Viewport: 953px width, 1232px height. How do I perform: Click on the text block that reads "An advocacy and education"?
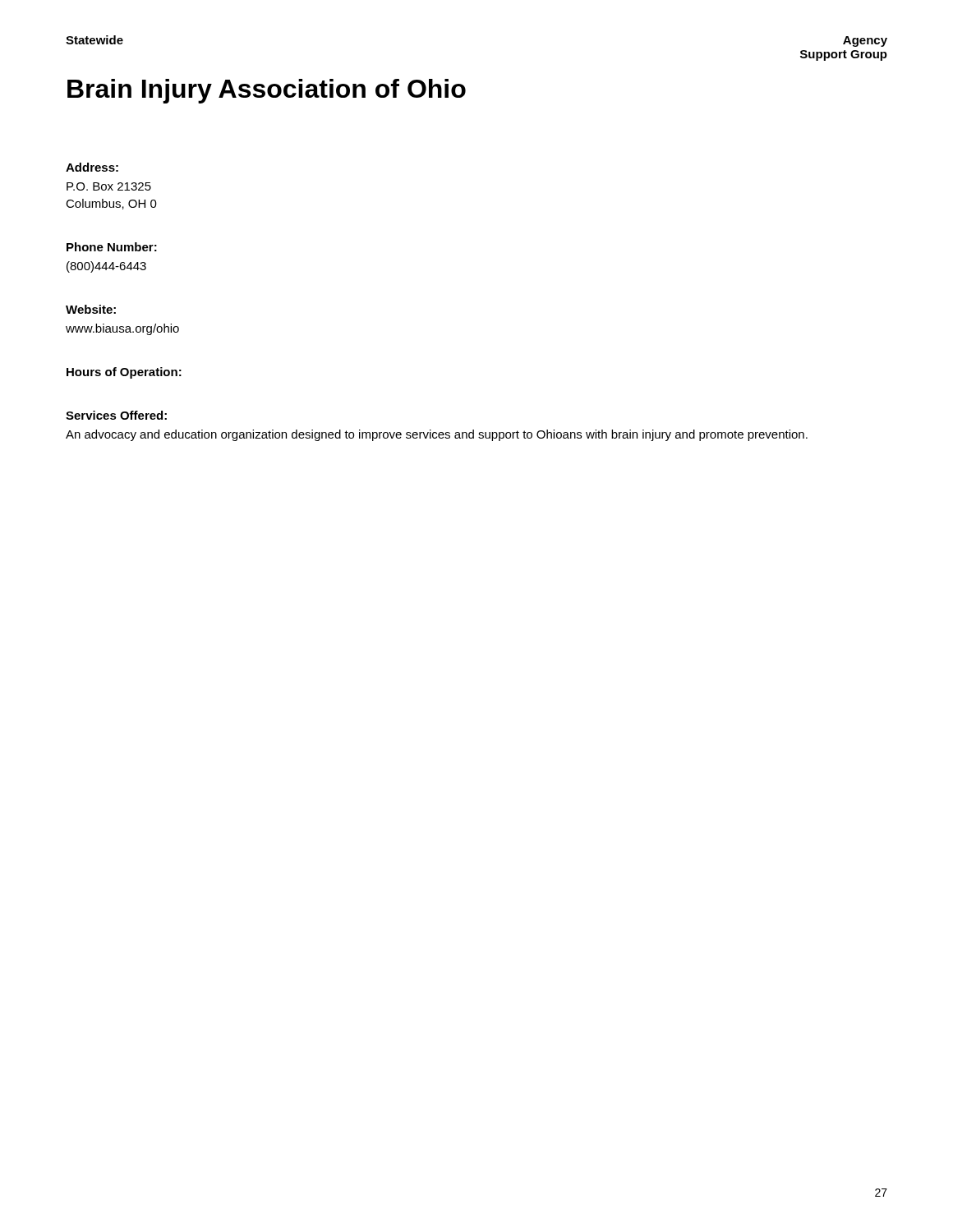click(x=437, y=434)
